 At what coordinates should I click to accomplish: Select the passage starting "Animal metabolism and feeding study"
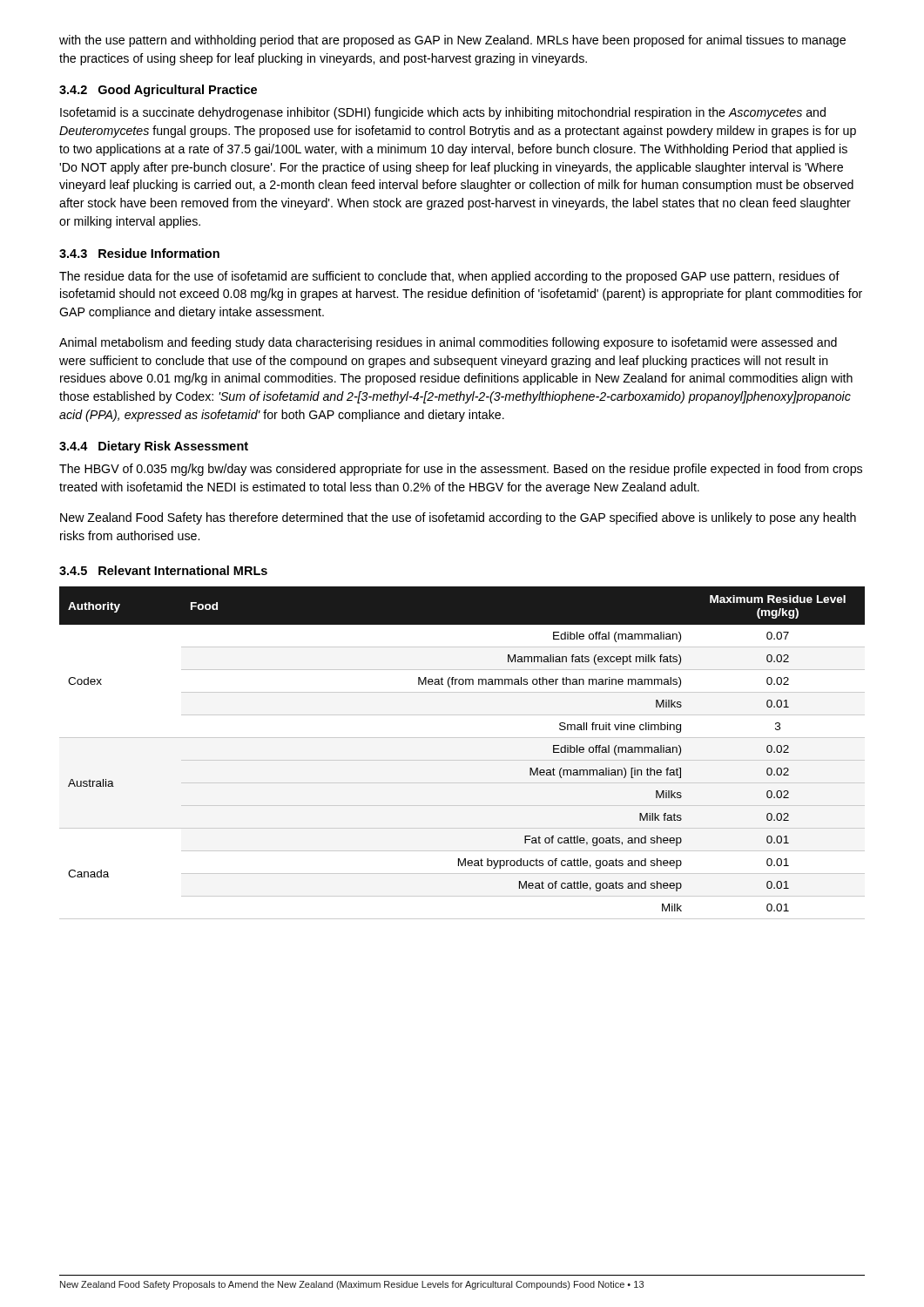456,378
